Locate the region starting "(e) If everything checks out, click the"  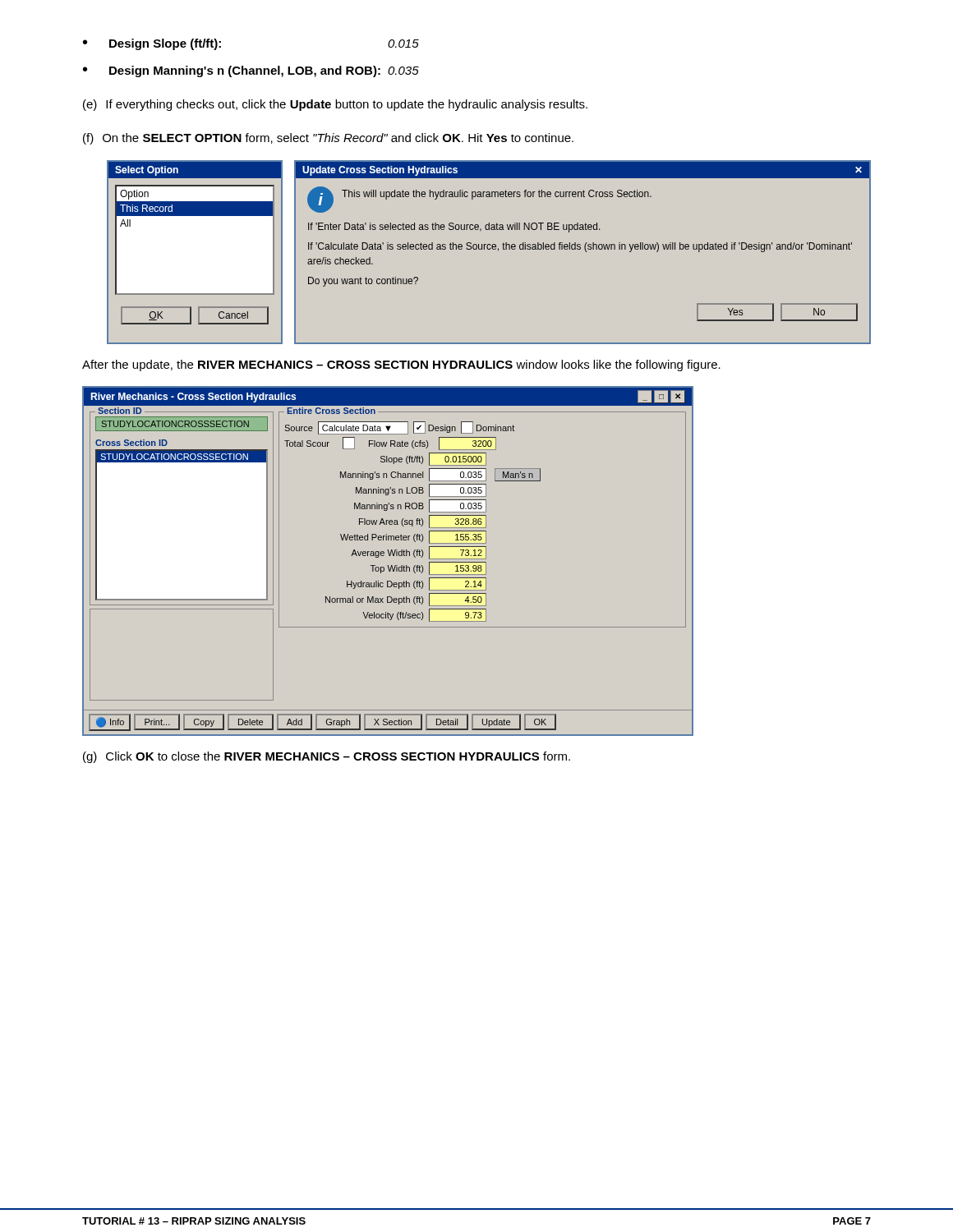click(x=335, y=104)
